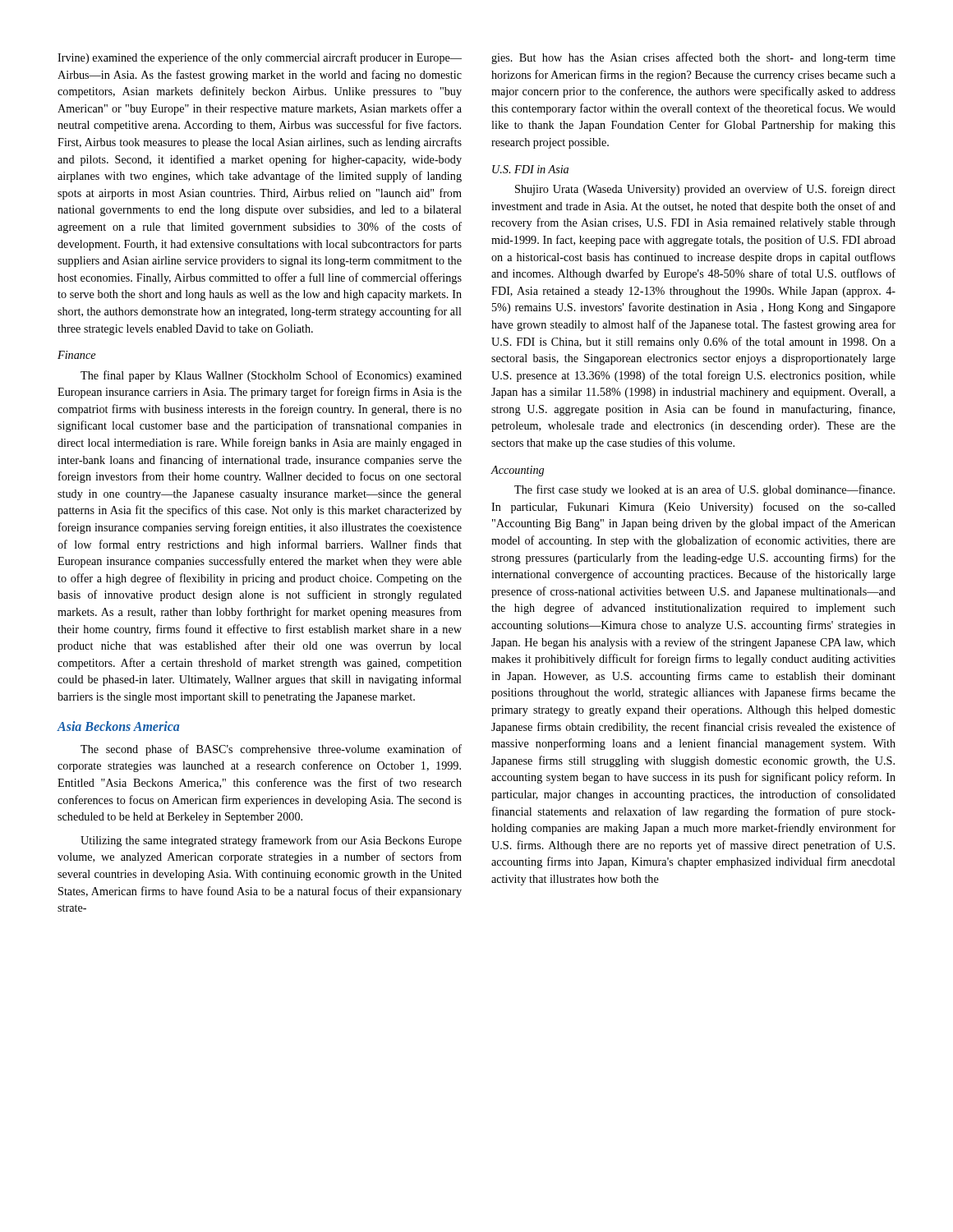This screenshot has height=1232, width=953.
Task: Navigate to the text starting "The final paper"
Action: pyautogui.click(x=260, y=536)
